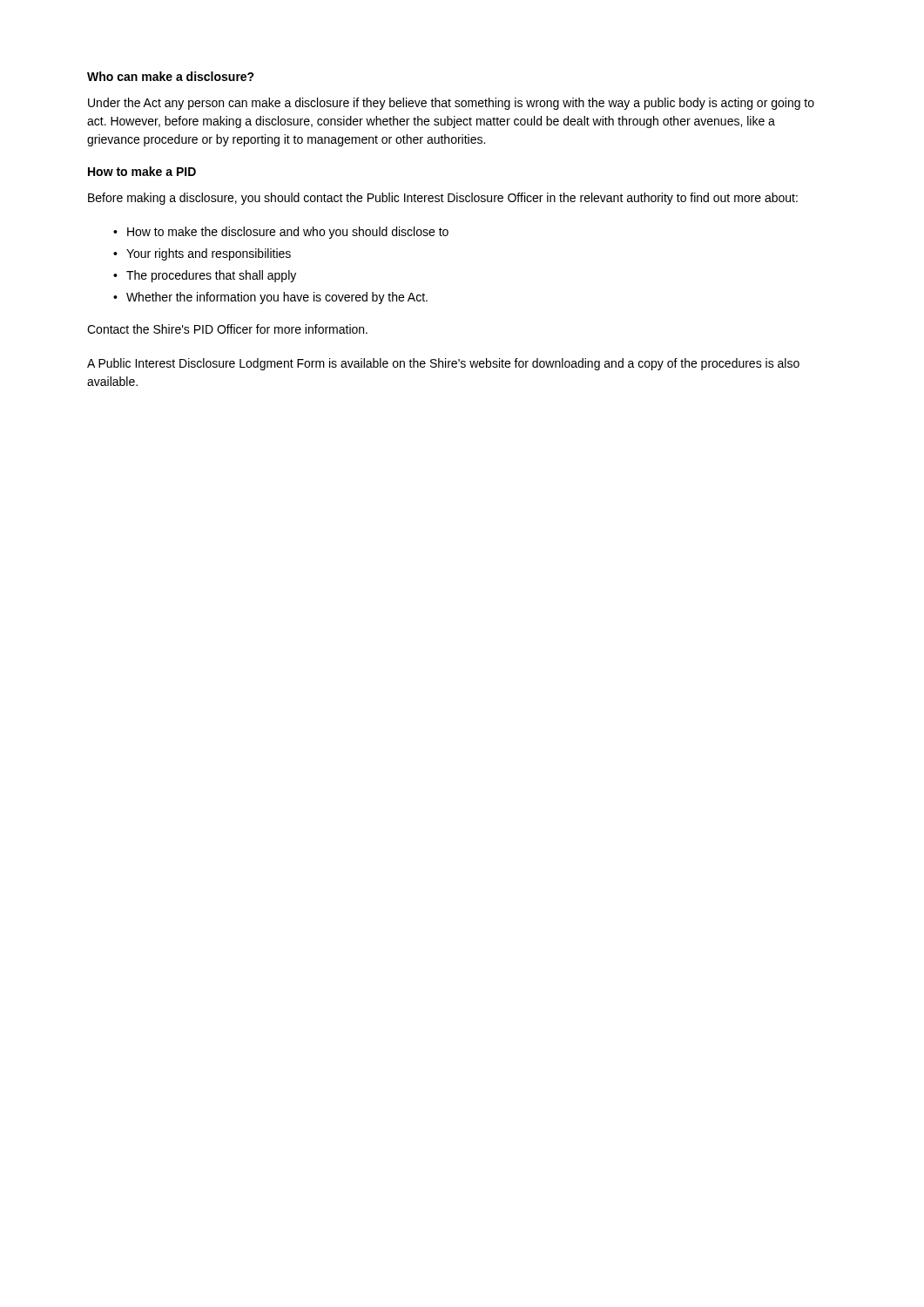Viewport: 924px width, 1307px height.
Task: Click the passage that begins "Before making a disclosure, you should contact"
Action: click(x=443, y=198)
